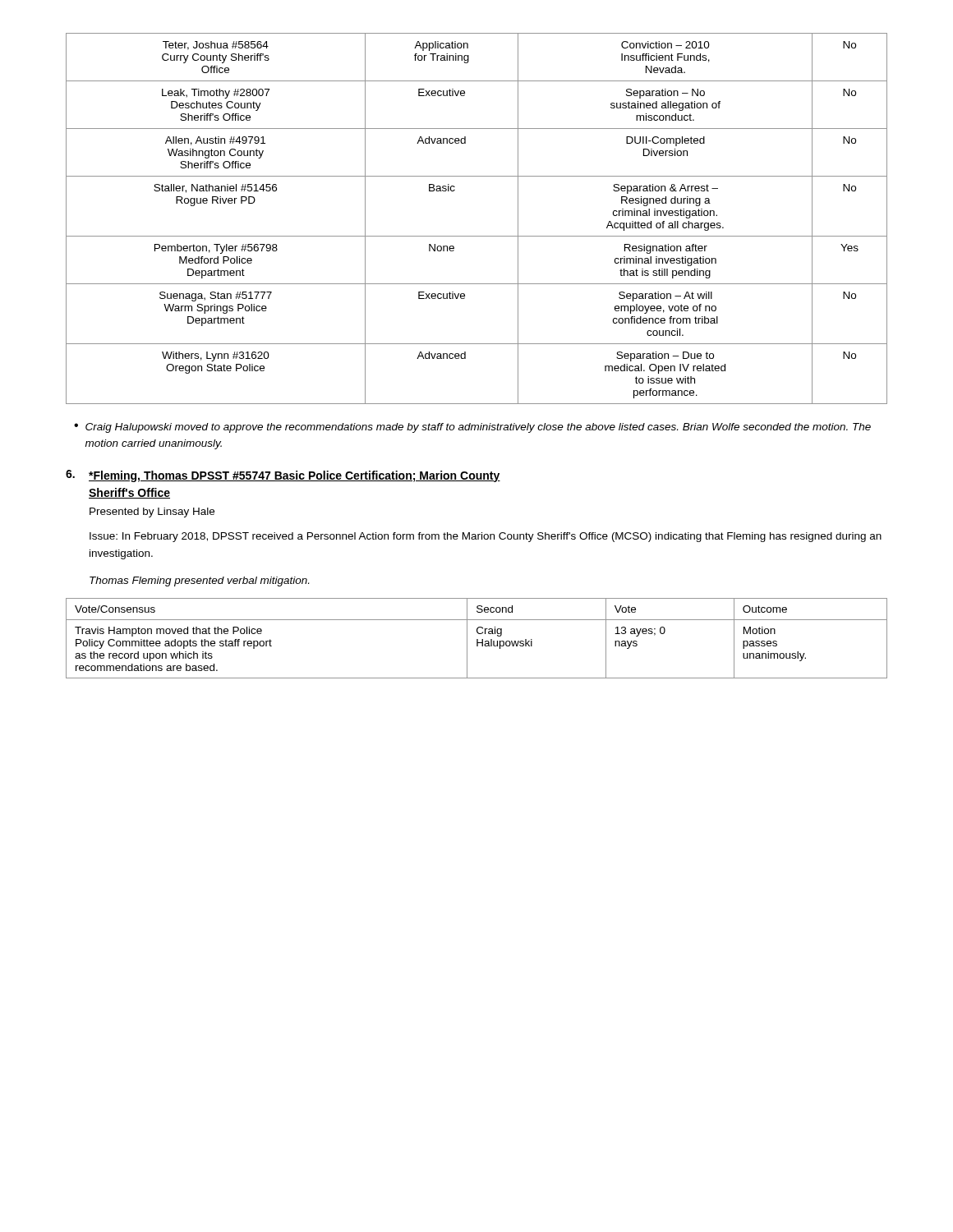This screenshot has width=953, height=1232.
Task: Click on the element starting "Issue: In February 2018, DPSST"
Action: [x=485, y=544]
